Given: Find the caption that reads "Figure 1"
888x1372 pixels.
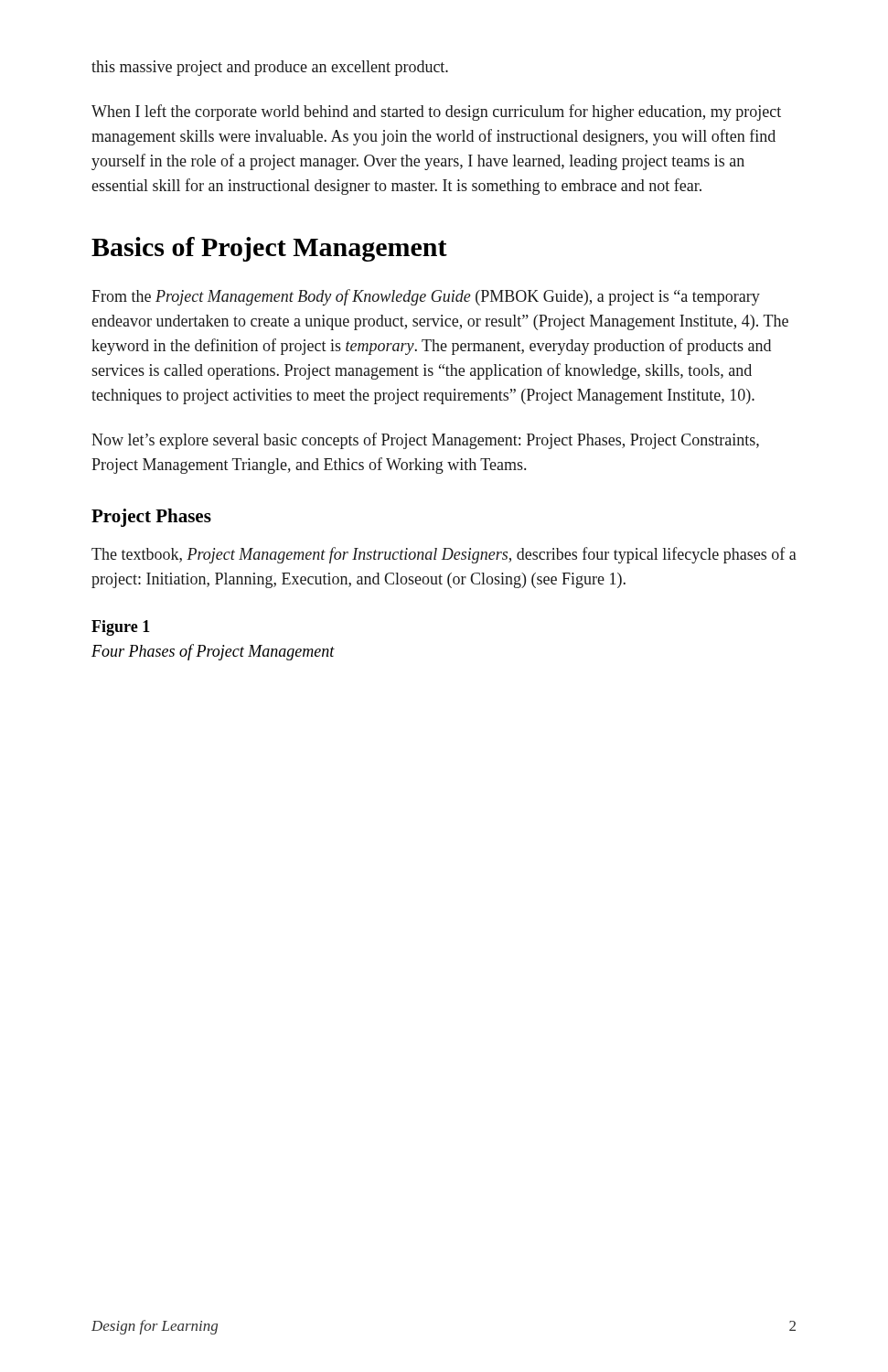Looking at the screenshot, I should (x=121, y=627).
